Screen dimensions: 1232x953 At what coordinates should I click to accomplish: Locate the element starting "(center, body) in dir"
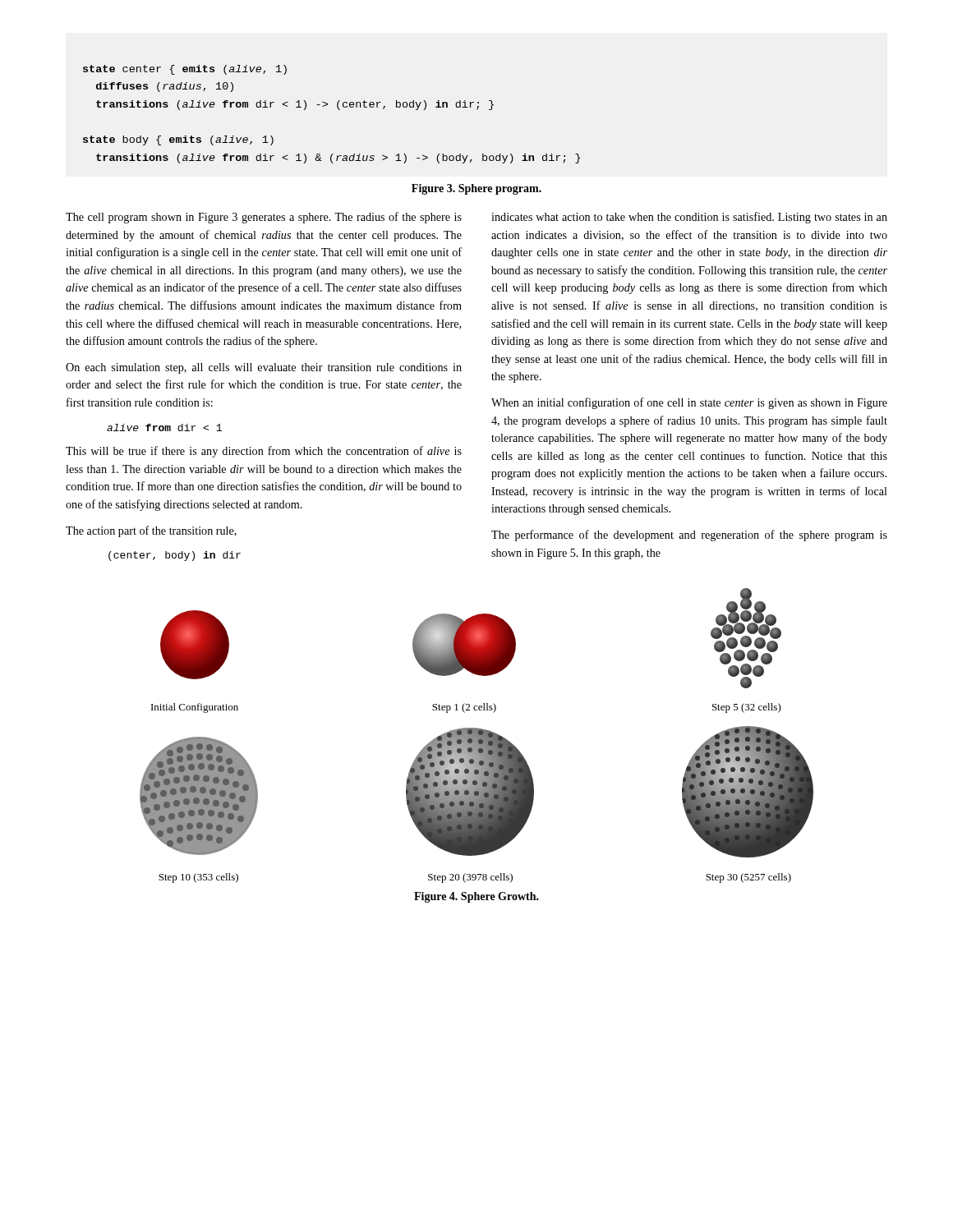coord(174,556)
